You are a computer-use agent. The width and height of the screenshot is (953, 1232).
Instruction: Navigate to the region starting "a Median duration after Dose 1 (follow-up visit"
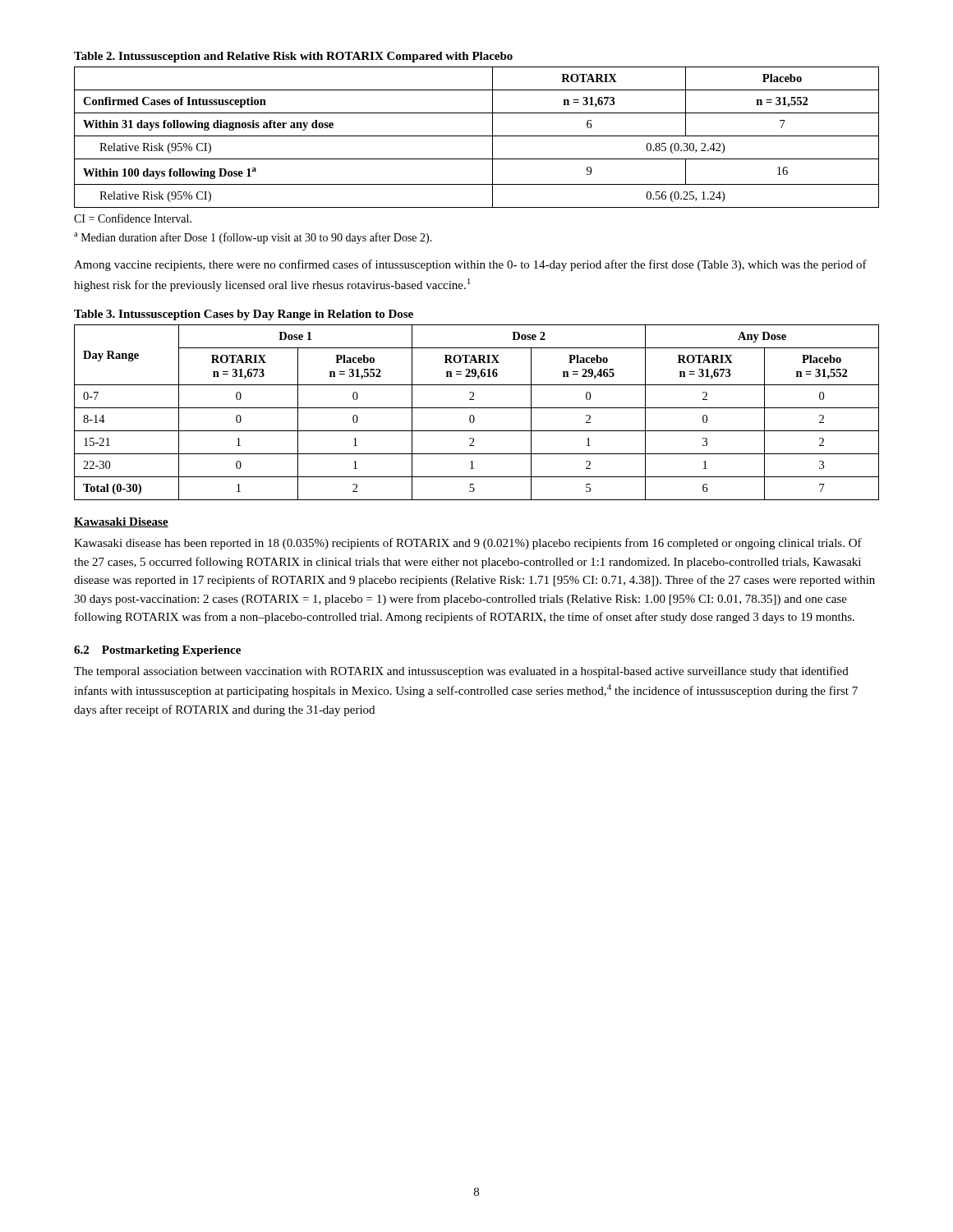(253, 236)
